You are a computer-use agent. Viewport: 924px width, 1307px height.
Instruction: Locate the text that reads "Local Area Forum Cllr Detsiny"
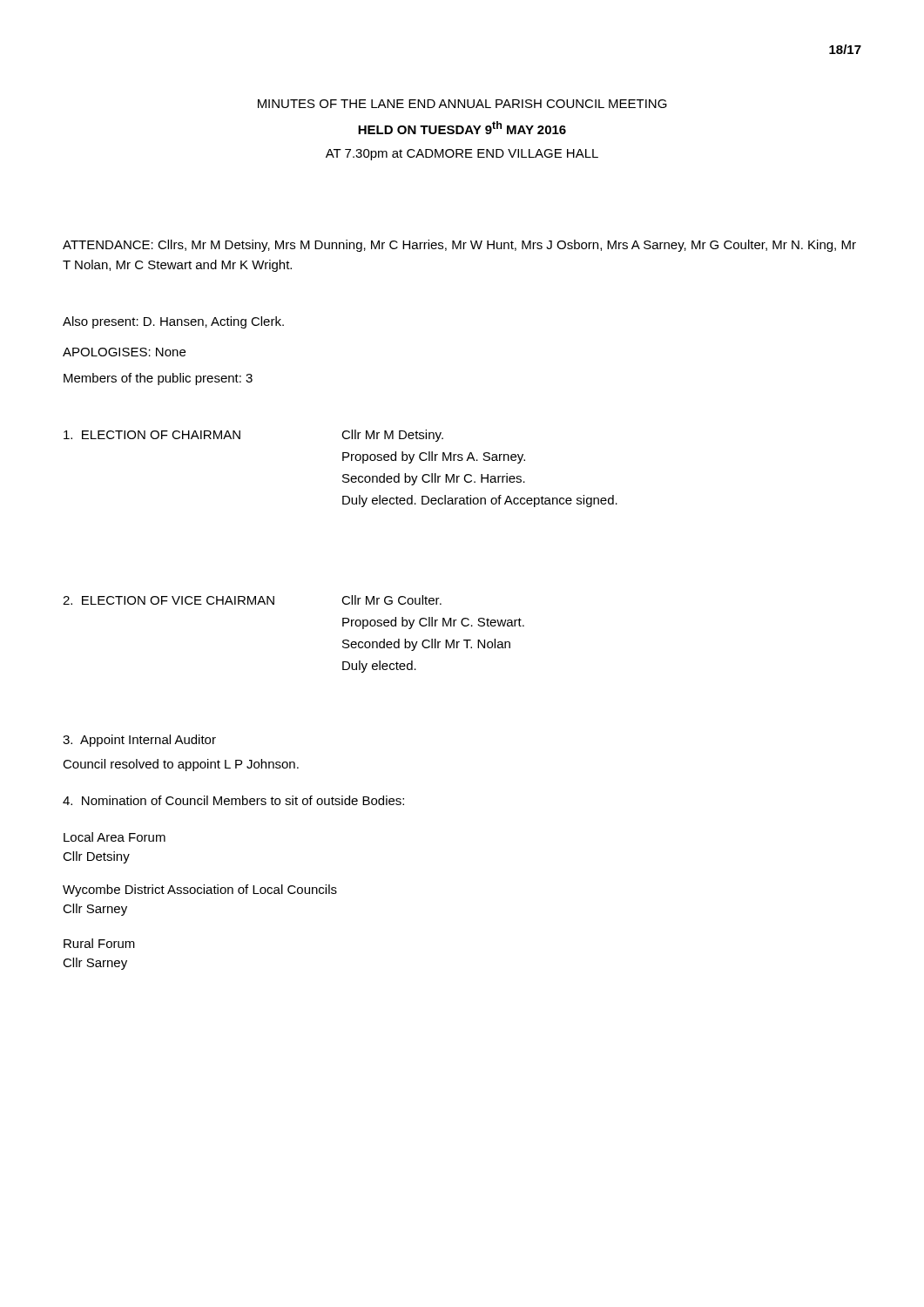(x=114, y=846)
